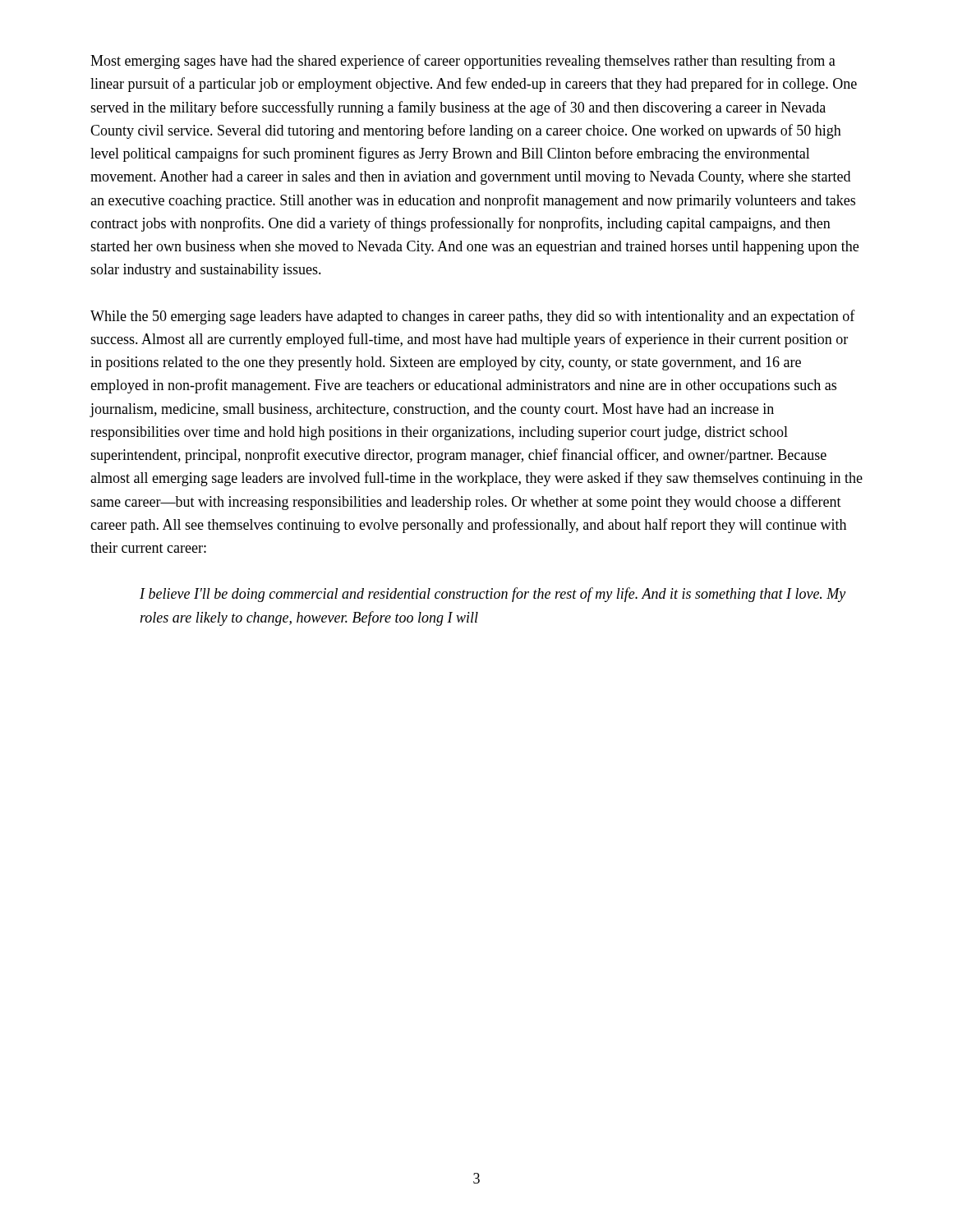This screenshot has width=953, height=1232.
Task: Click on the text block that says "I believe I'll be doing"
Action: 493,606
